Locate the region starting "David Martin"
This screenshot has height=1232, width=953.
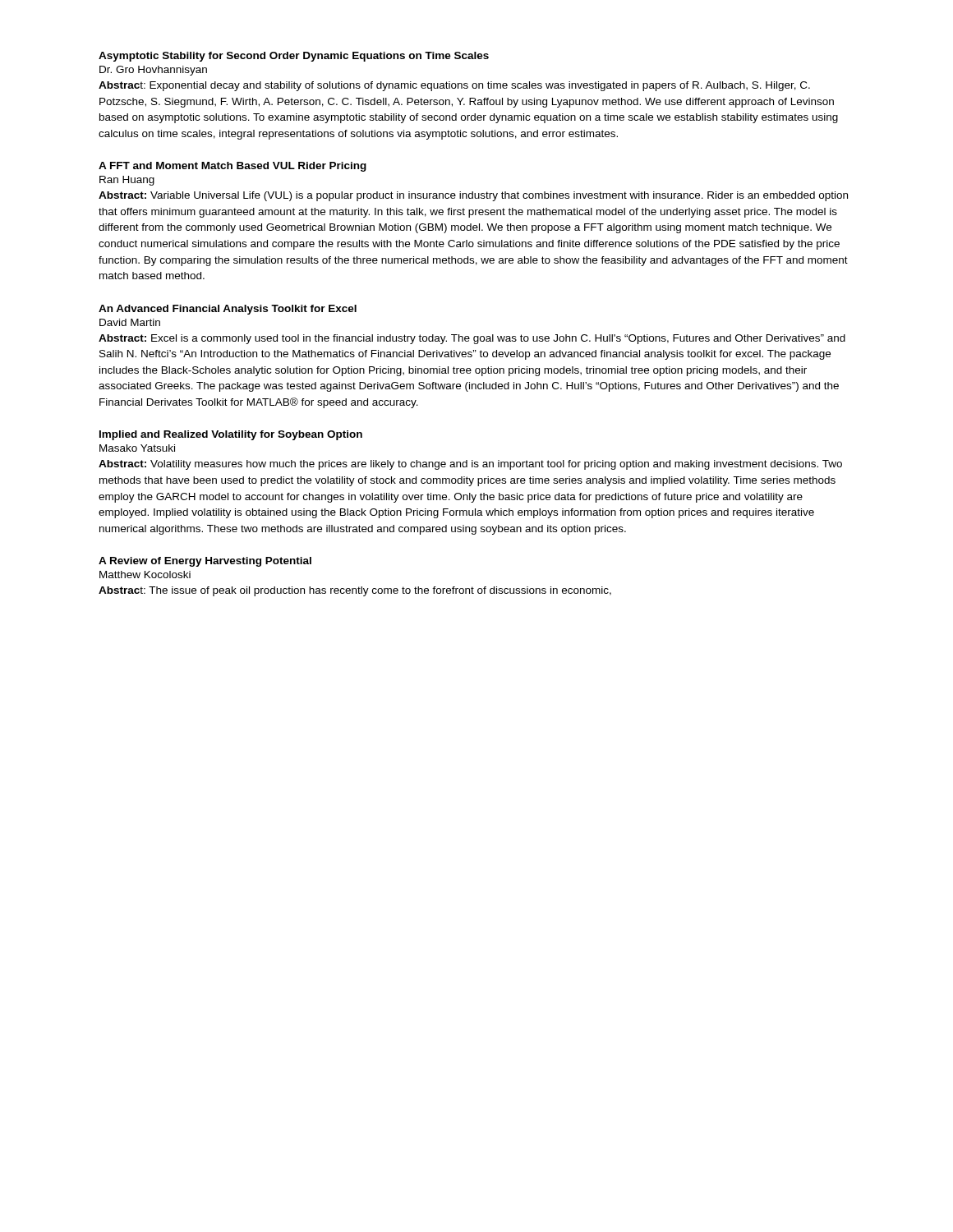130,322
